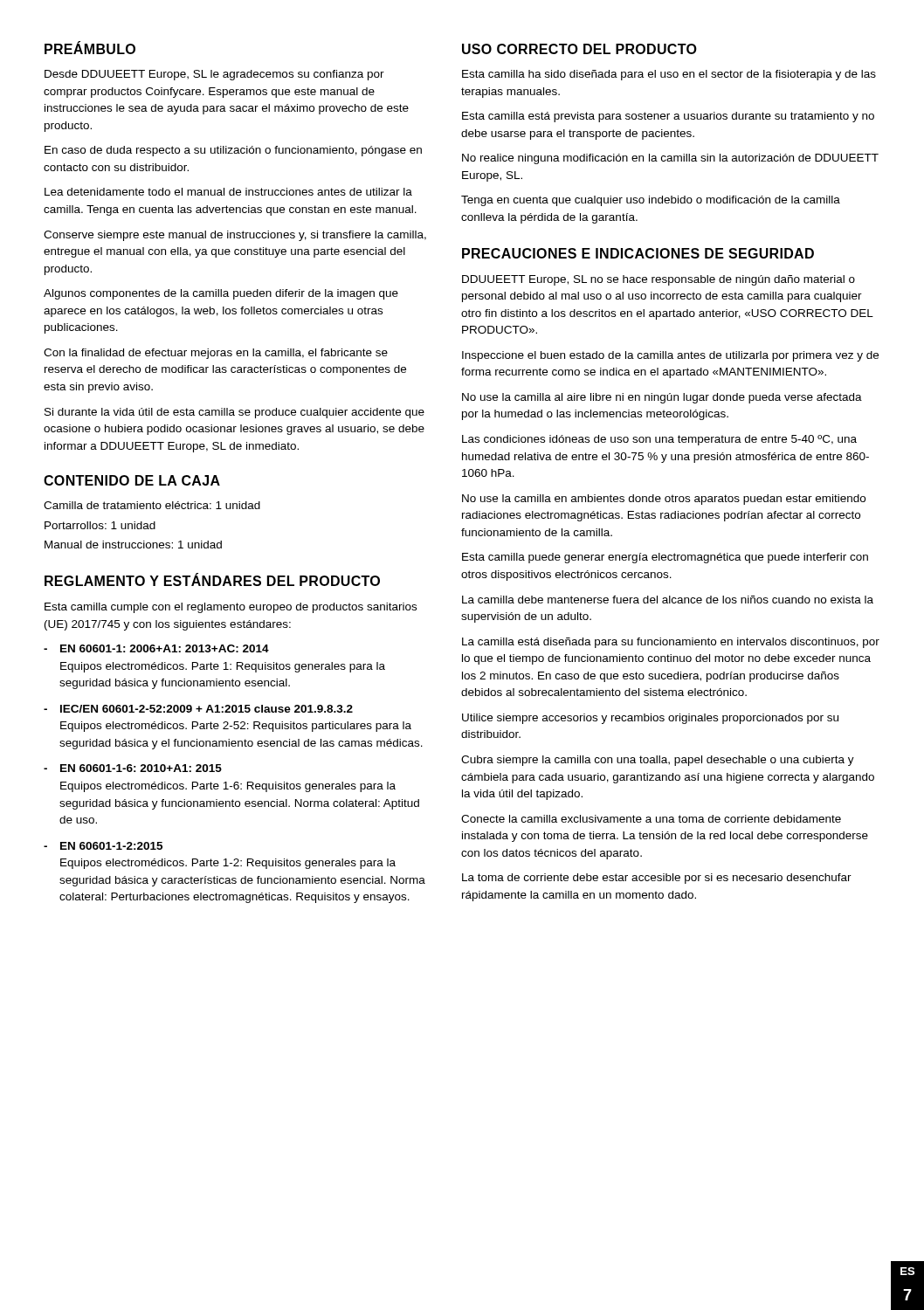Where is the passage that starts "No realice ninguna modificación en la camilla sin"?
This screenshot has width=924, height=1310.
pos(671,167)
